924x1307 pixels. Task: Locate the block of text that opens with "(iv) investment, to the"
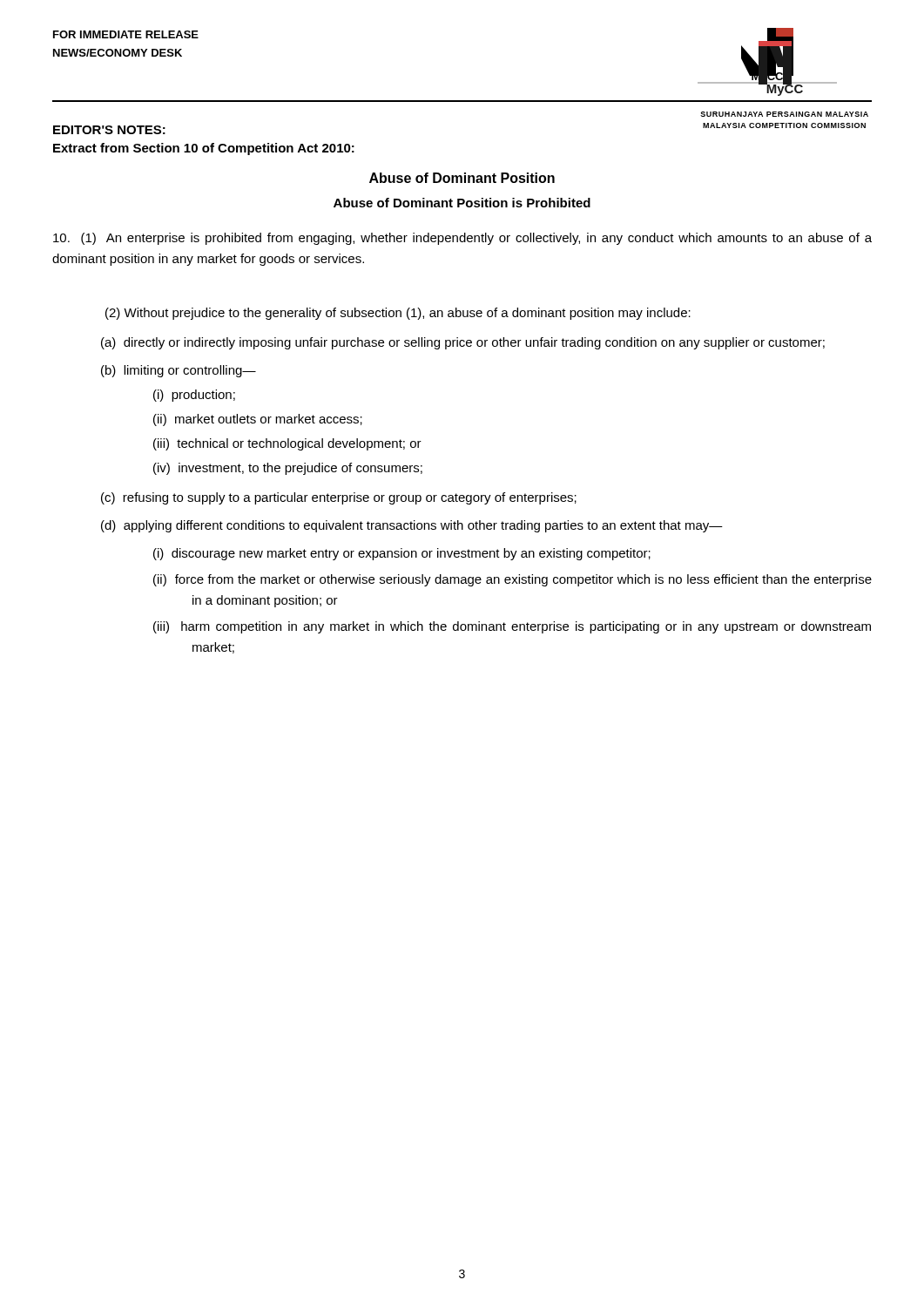point(307,467)
